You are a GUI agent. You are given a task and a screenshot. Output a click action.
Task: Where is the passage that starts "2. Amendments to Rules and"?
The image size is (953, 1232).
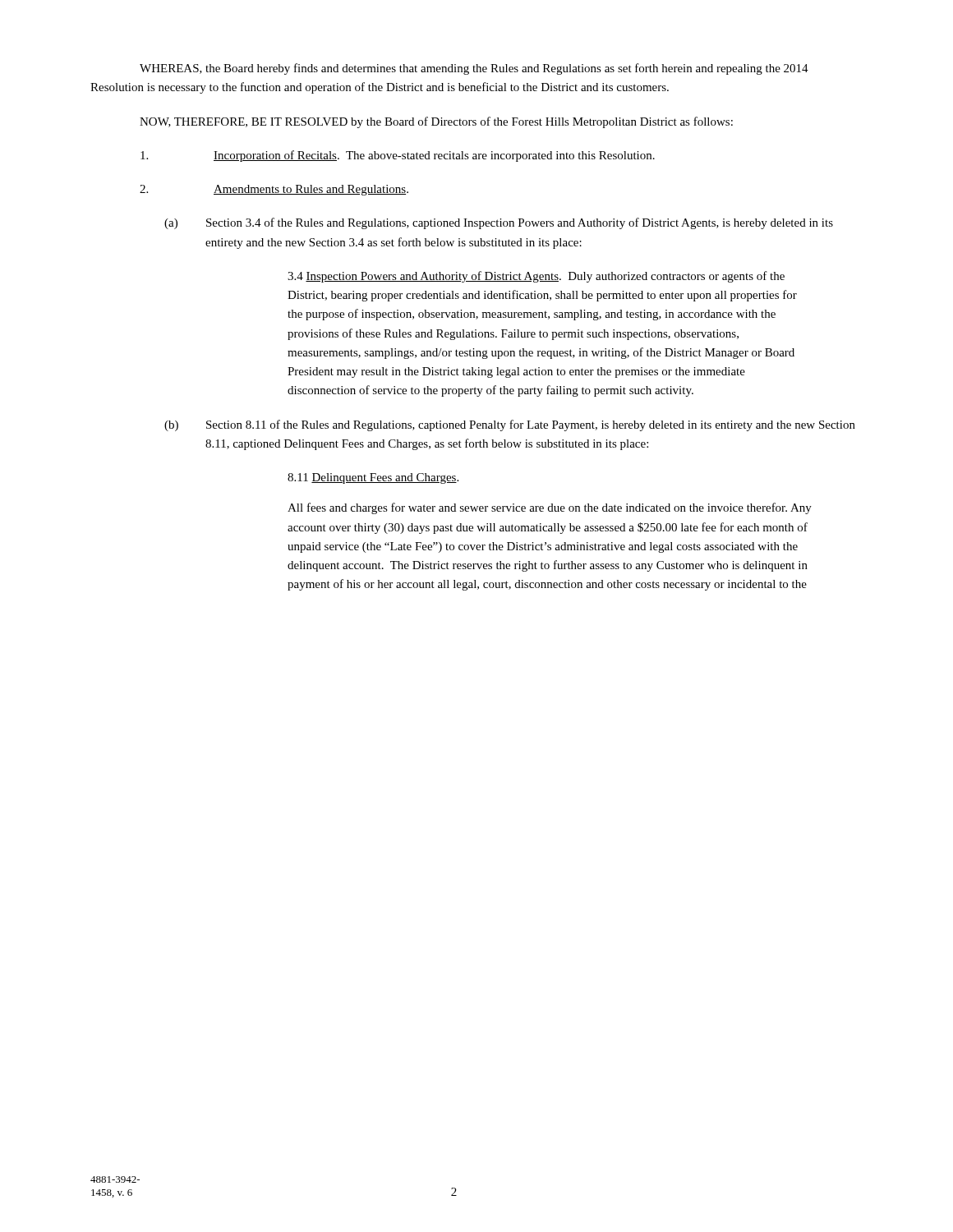[250, 189]
